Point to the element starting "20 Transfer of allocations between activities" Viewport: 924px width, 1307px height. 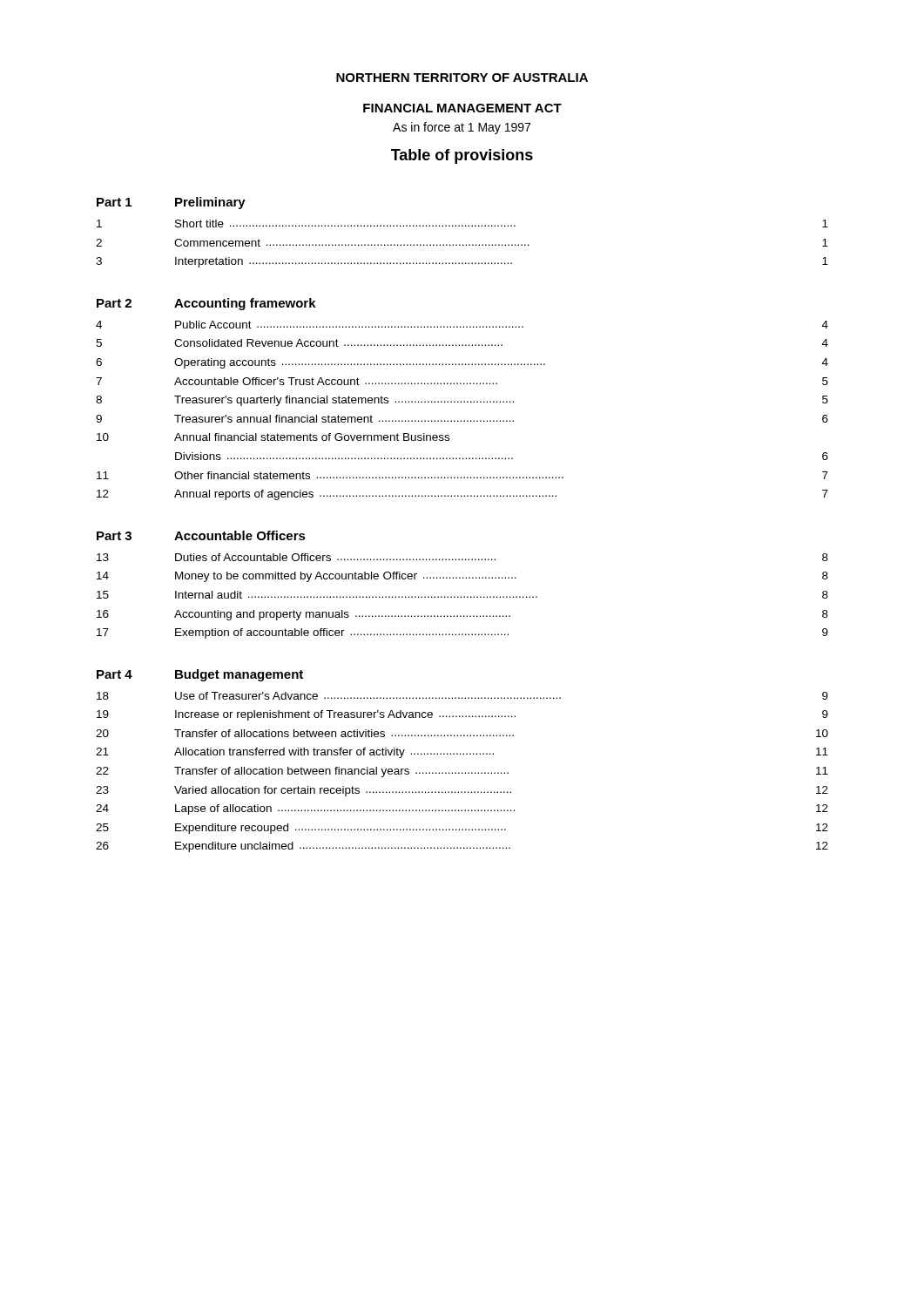(x=462, y=733)
